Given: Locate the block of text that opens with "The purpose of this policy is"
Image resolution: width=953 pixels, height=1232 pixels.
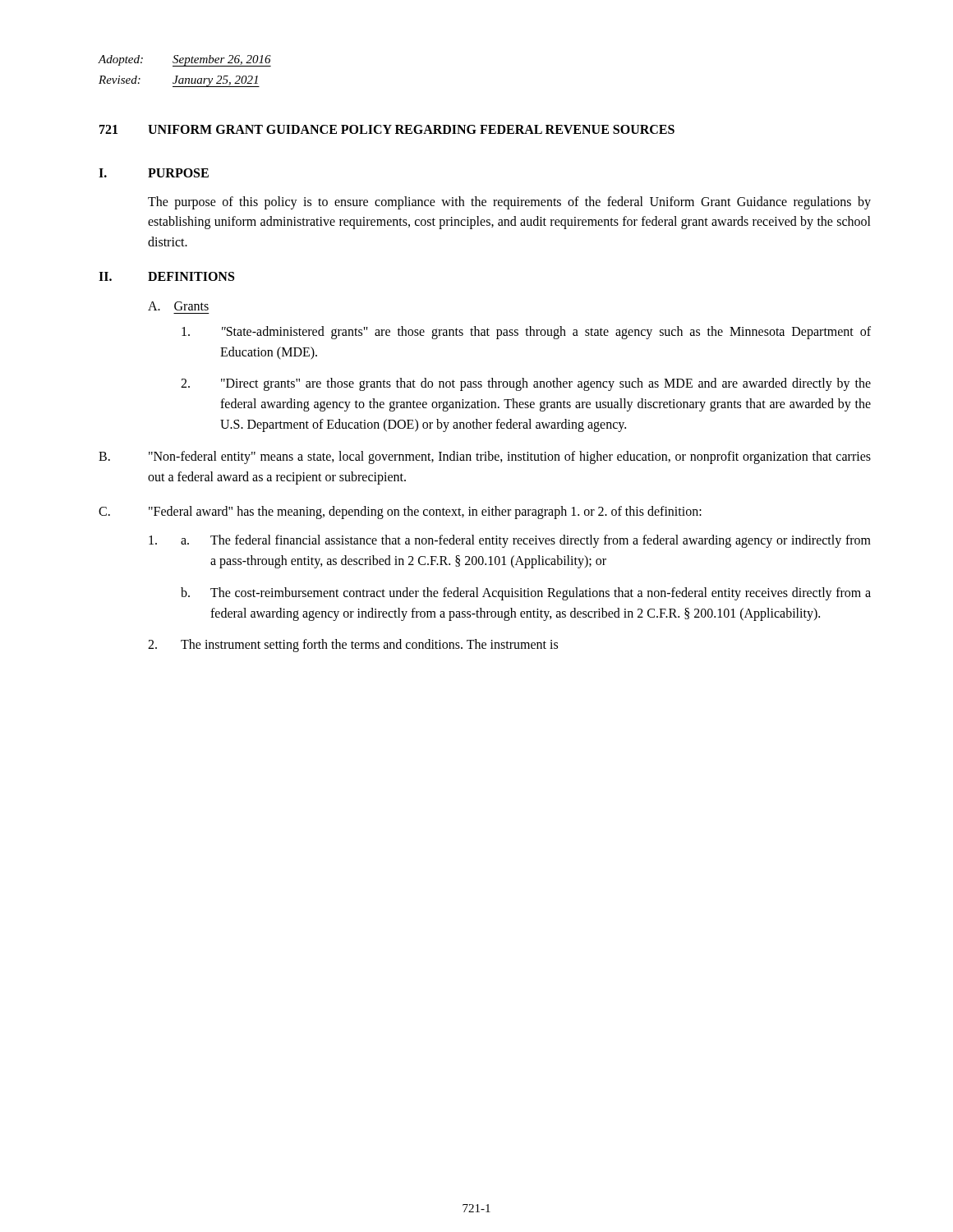Looking at the screenshot, I should point(509,222).
